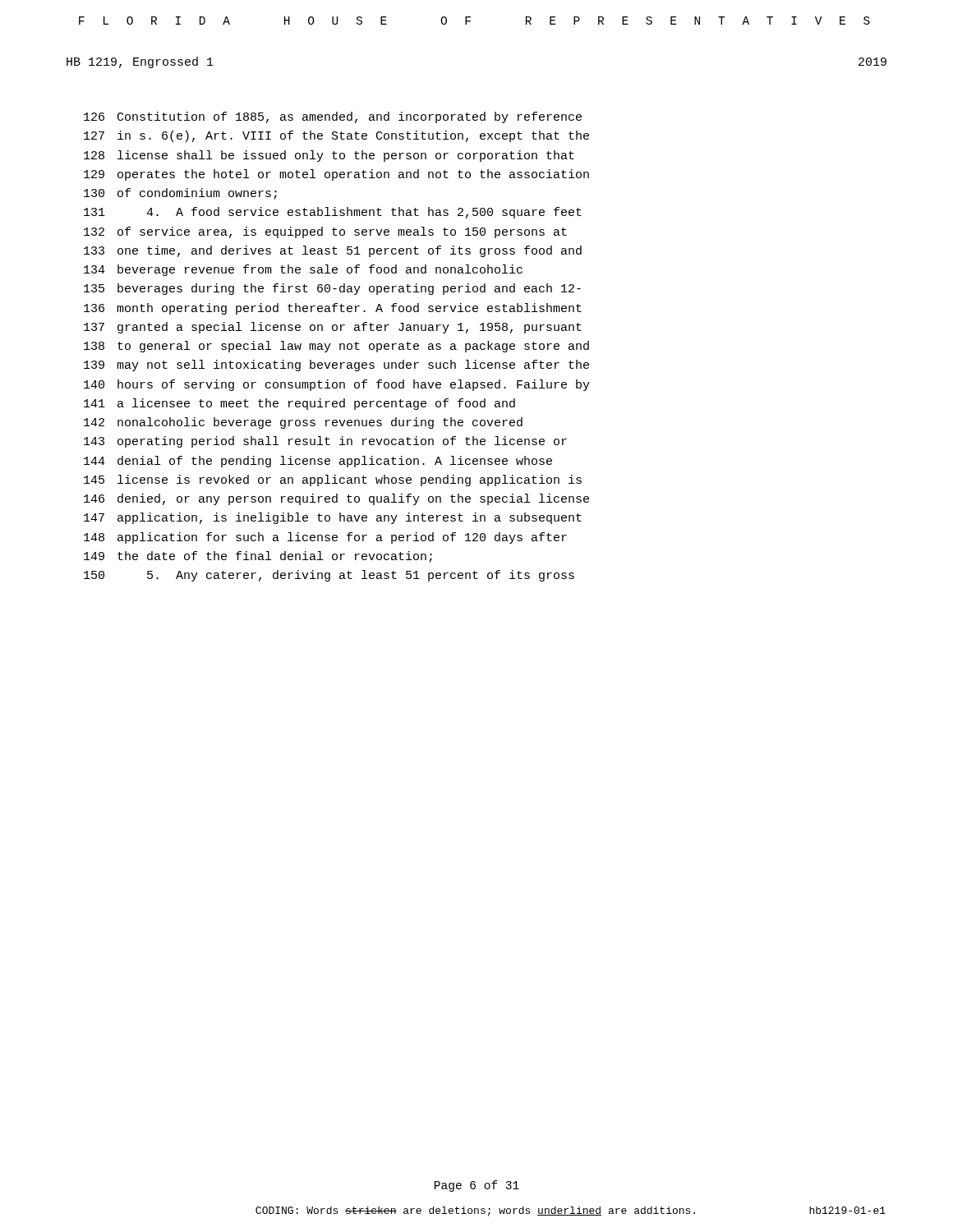The height and width of the screenshot is (1232, 953).
Task: Select the element starting "136 month operating period thereafter."
Action: pos(476,309)
